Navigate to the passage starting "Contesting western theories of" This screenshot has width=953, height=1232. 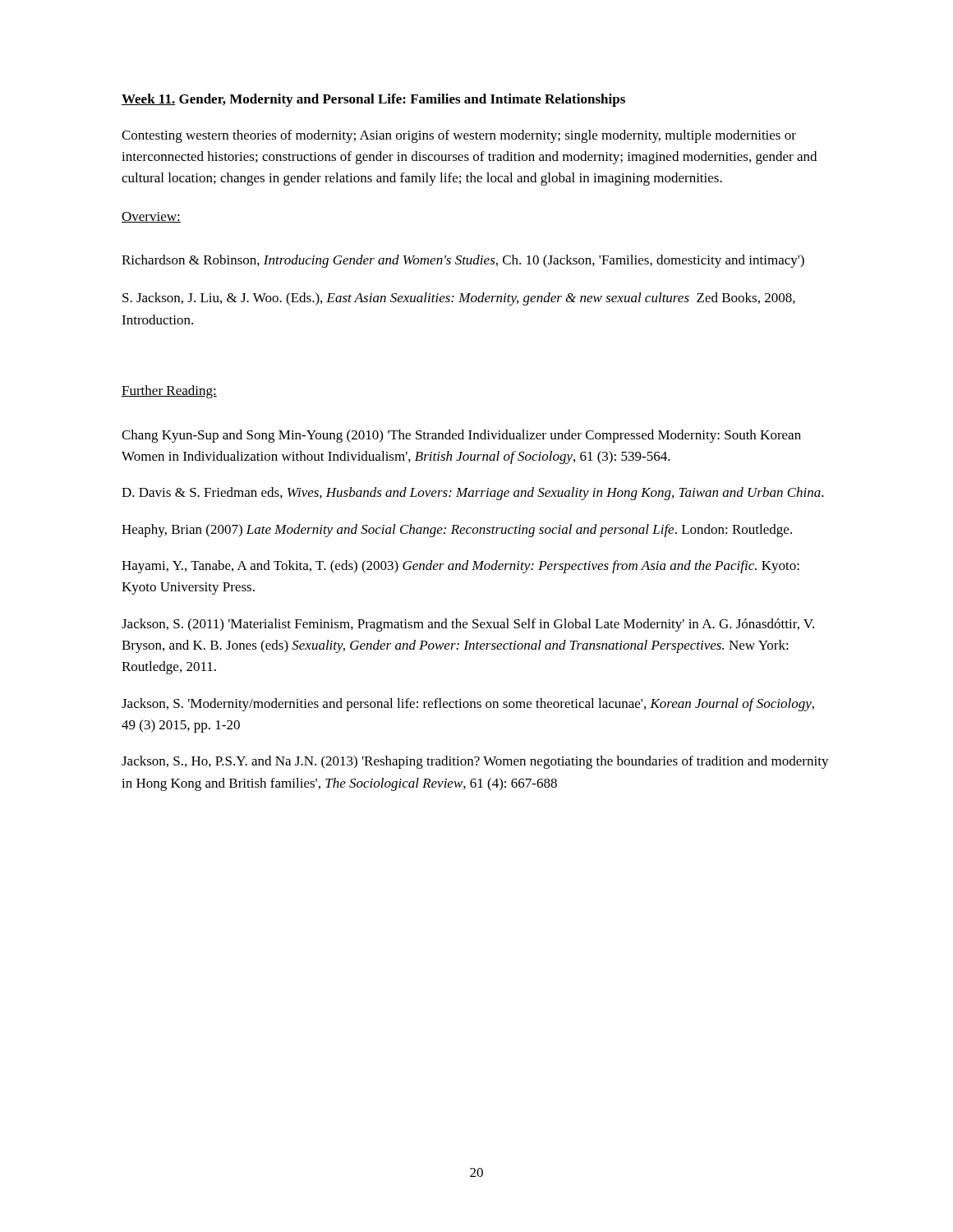point(469,156)
